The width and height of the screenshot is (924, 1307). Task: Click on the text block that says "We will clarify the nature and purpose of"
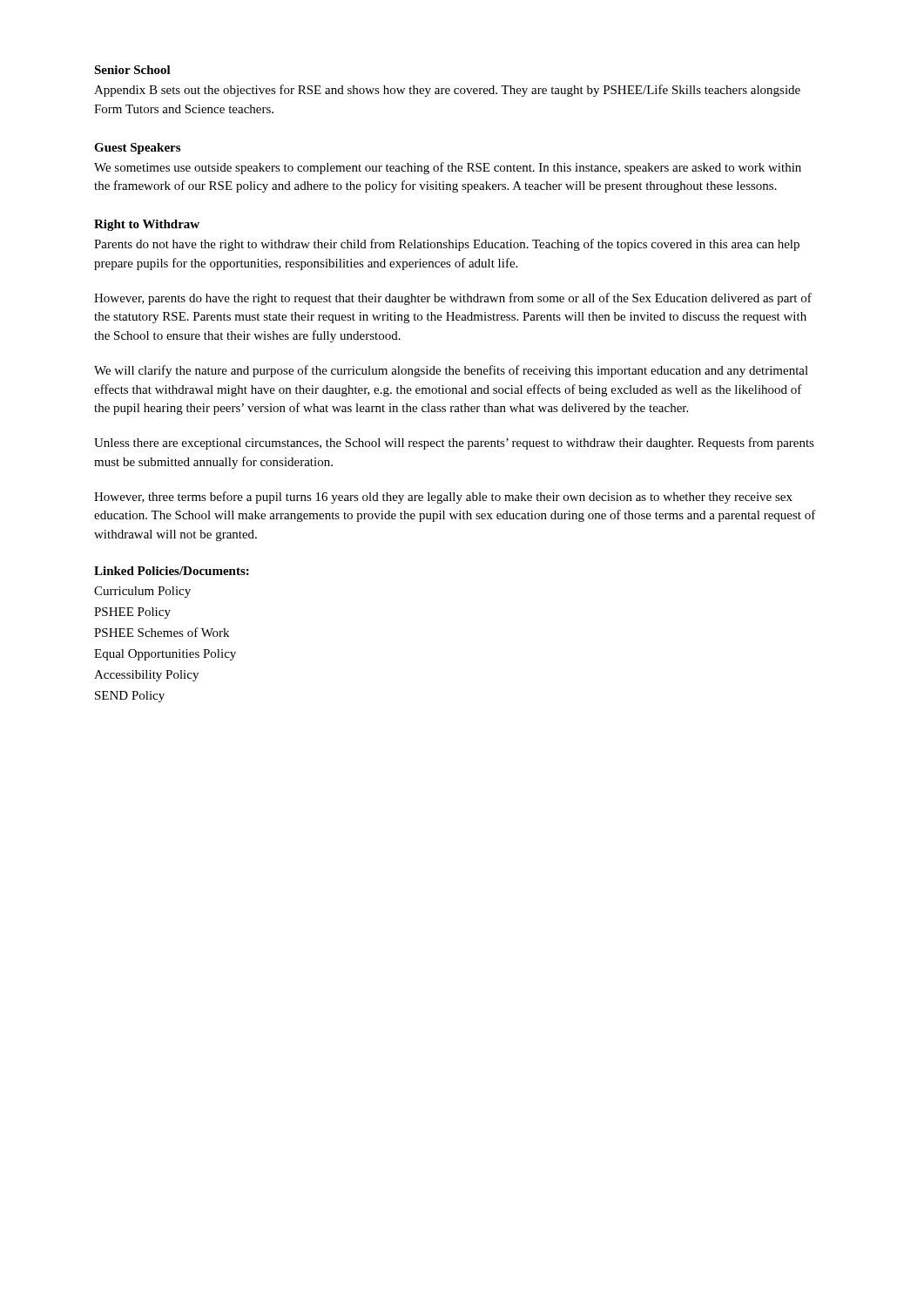pyautogui.click(x=451, y=389)
